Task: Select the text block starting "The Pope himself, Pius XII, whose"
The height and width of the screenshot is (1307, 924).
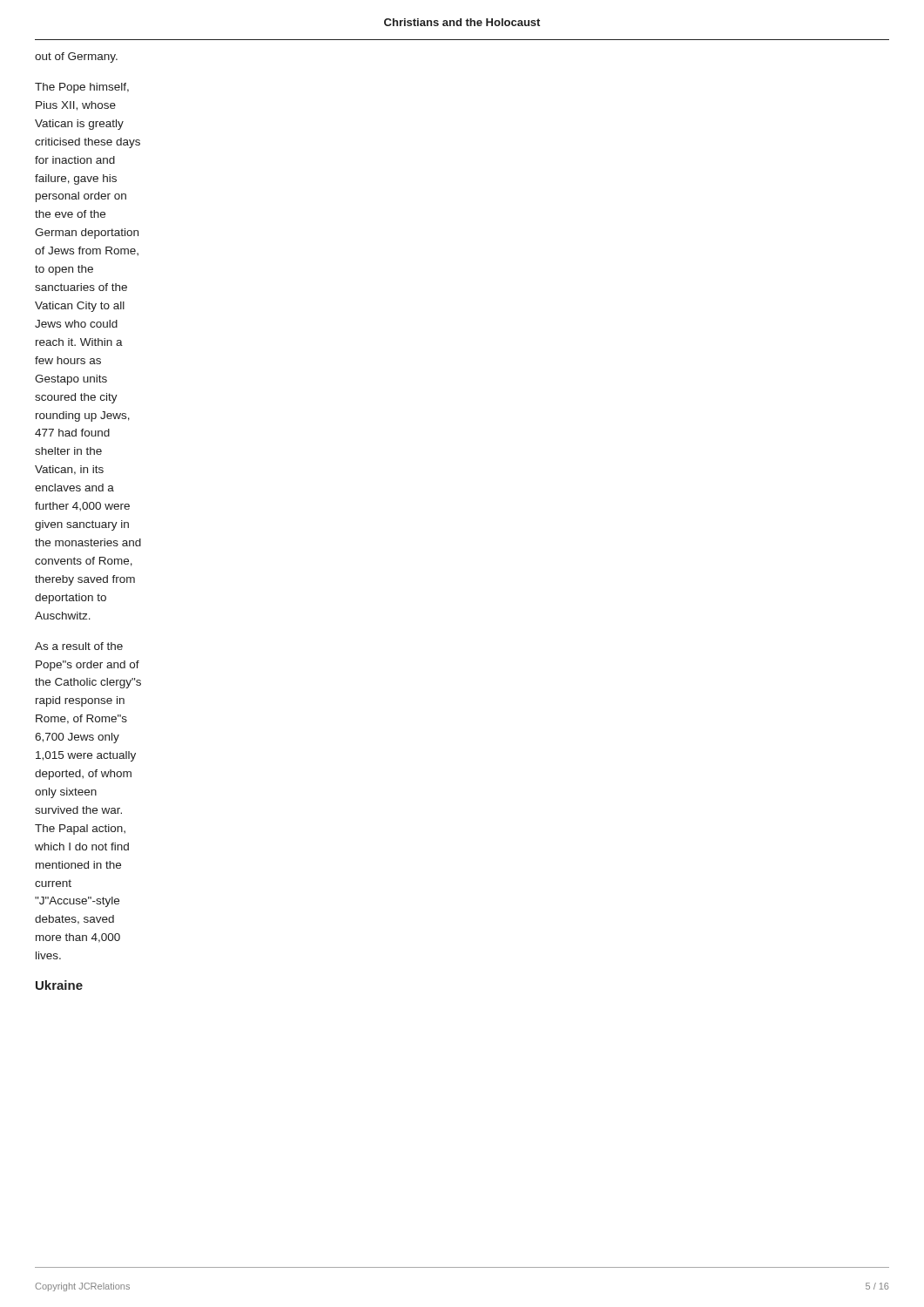Action: click(x=88, y=351)
